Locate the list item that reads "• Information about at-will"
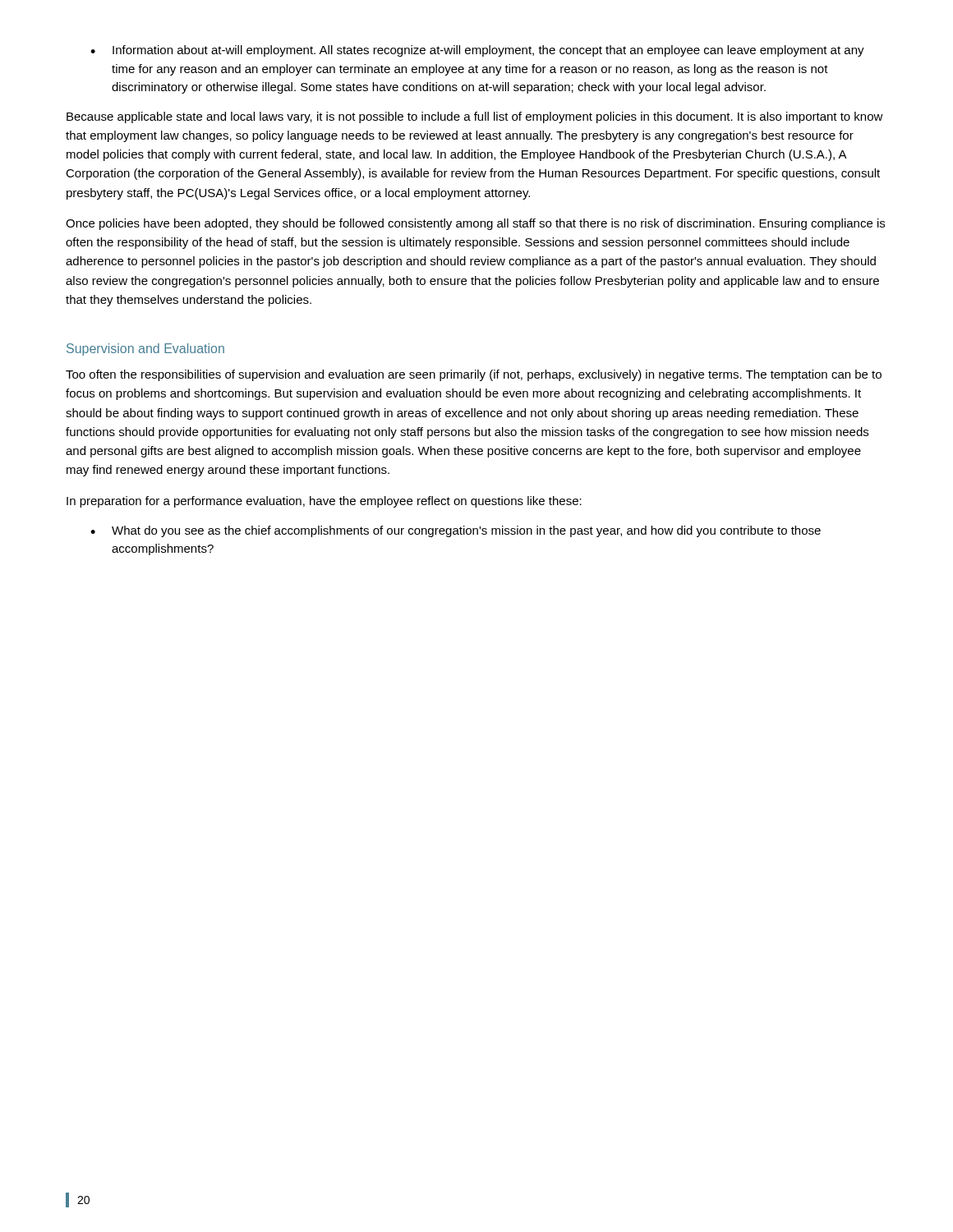 tap(489, 69)
